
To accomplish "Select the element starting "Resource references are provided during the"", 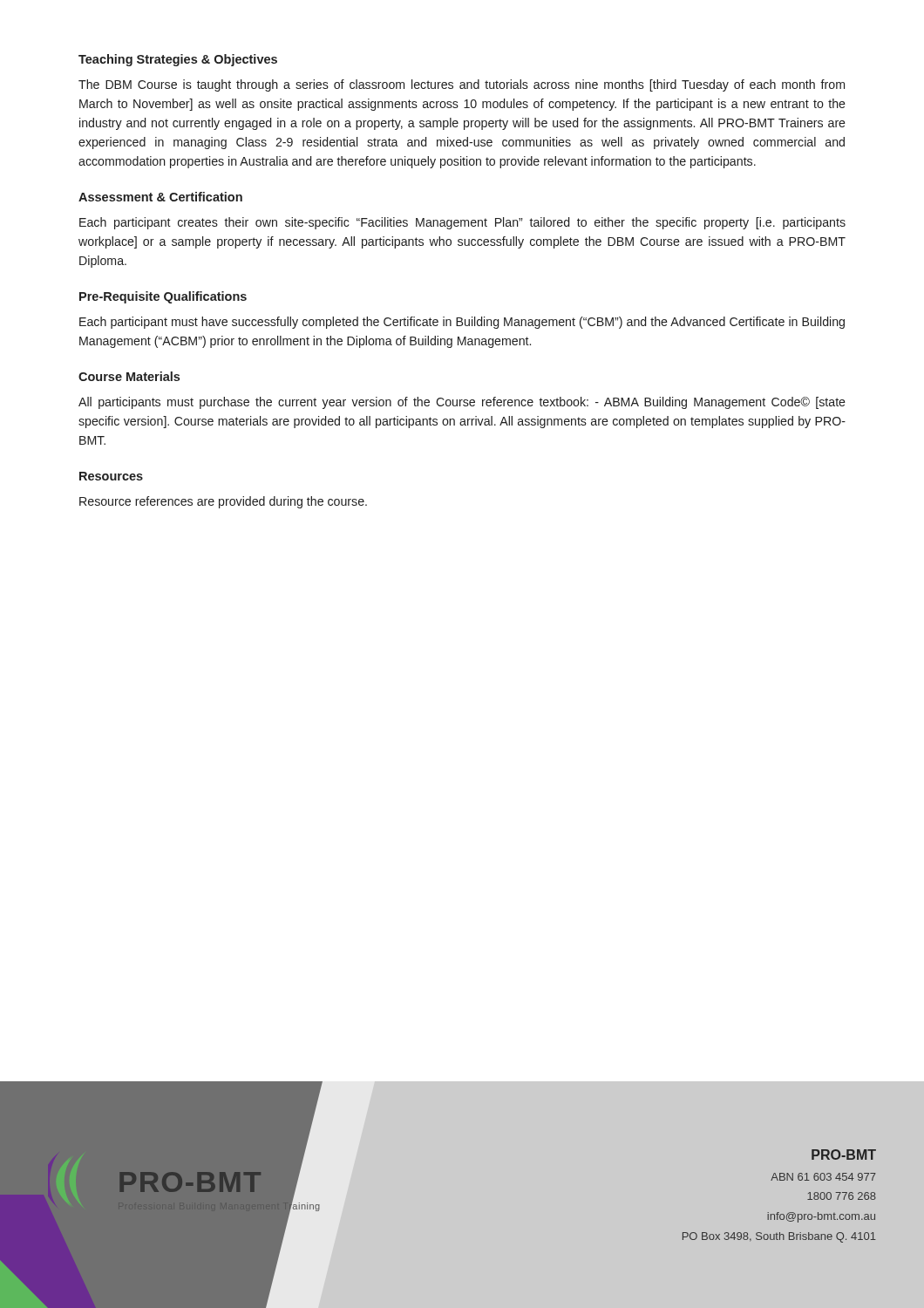I will click(x=223, y=501).
